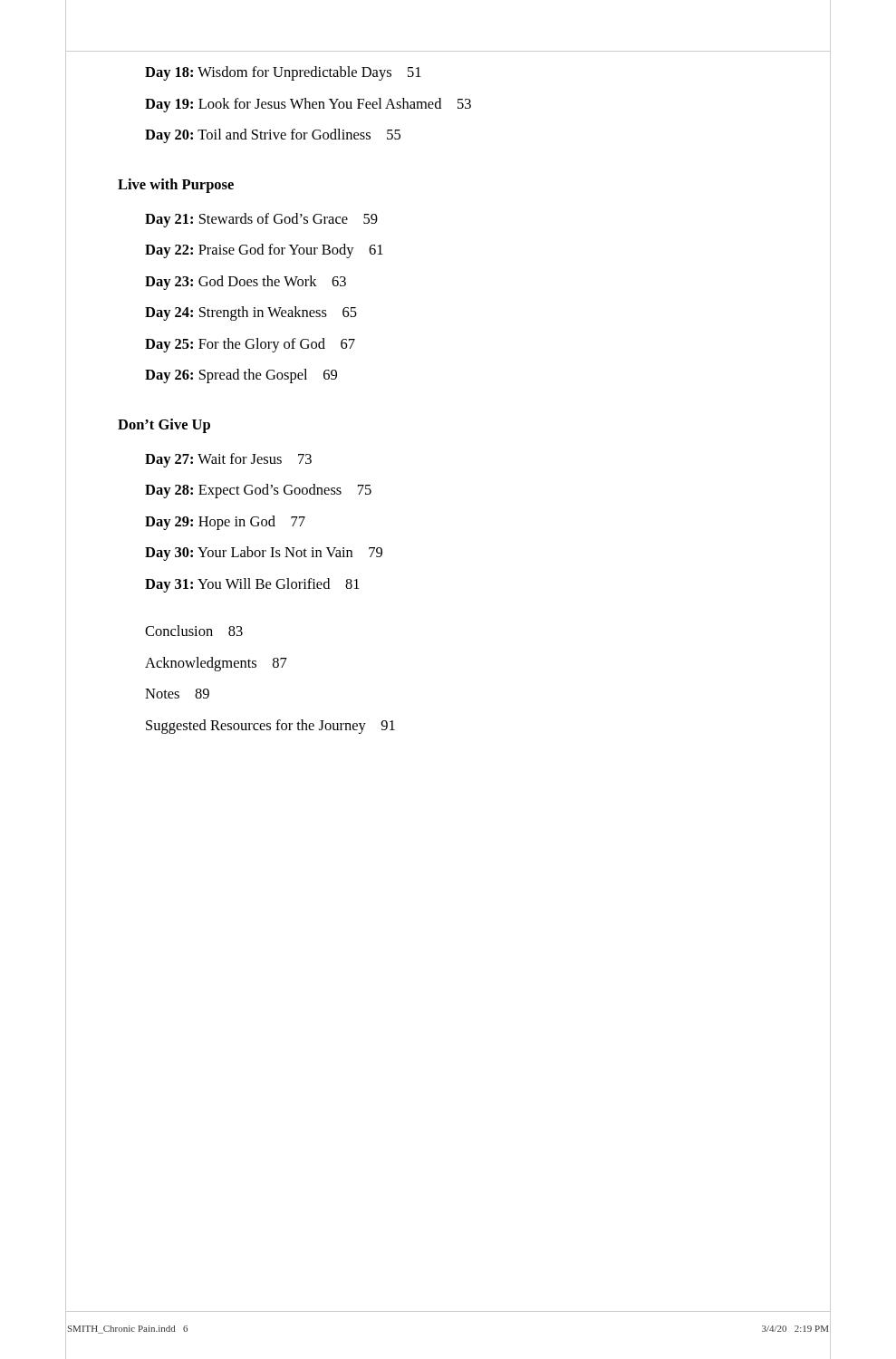Find the block on this page that starts "Day 30: Your Labor"

(264, 553)
